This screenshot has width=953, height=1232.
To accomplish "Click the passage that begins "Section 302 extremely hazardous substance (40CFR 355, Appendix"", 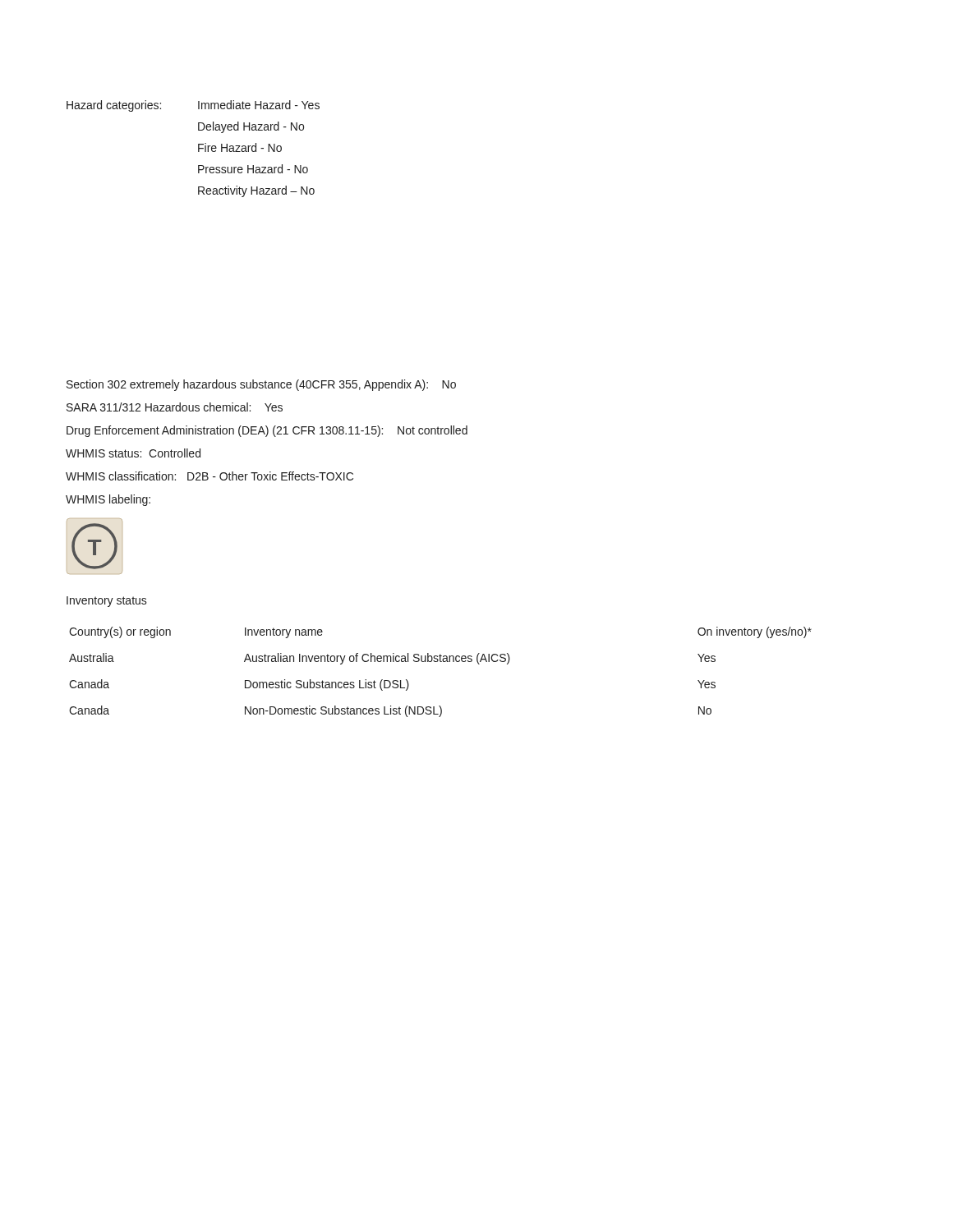I will coord(261,384).
